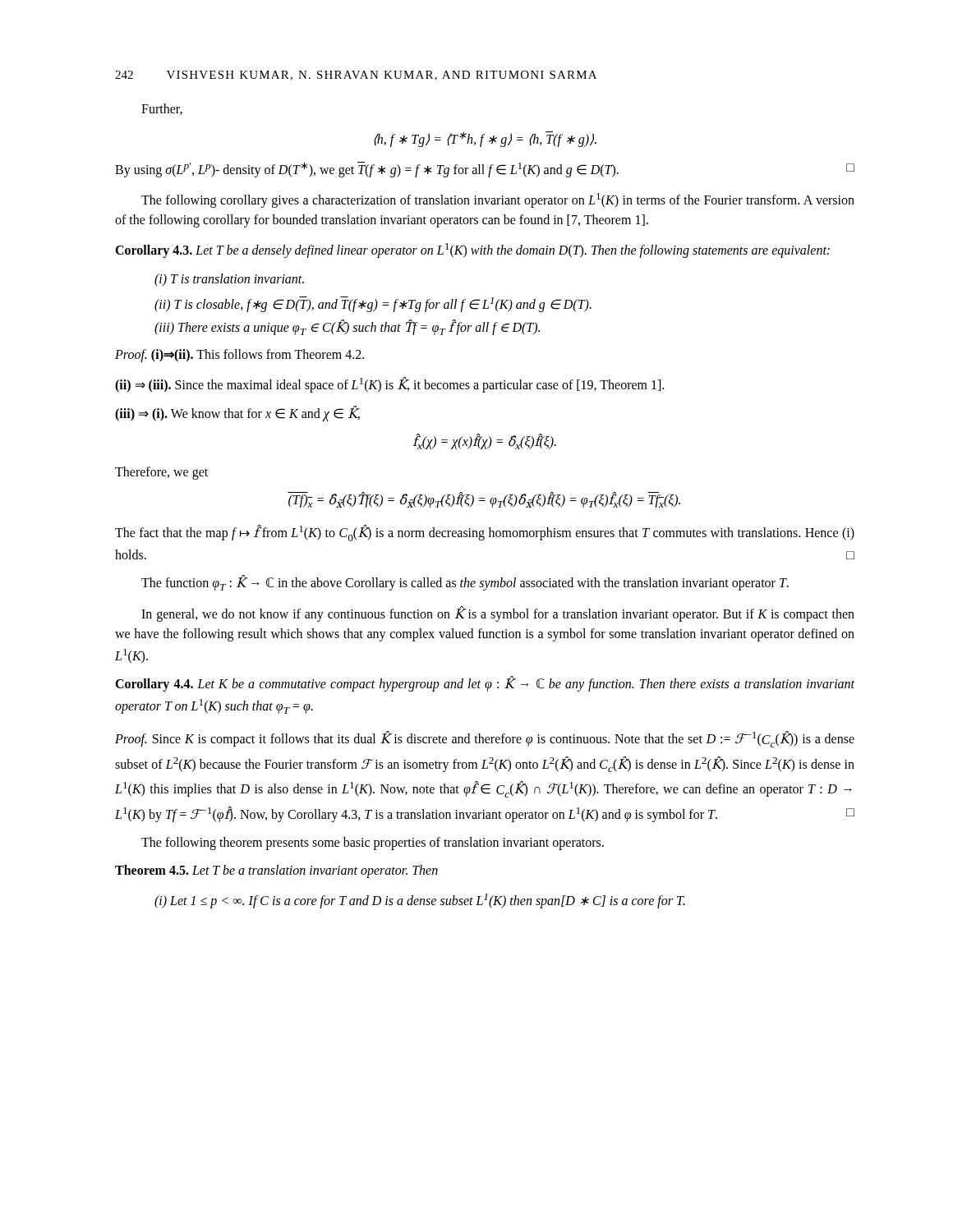Click on the block starting "Corollary 4.3. Let T be a"
953x1232 pixels.
(485, 250)
